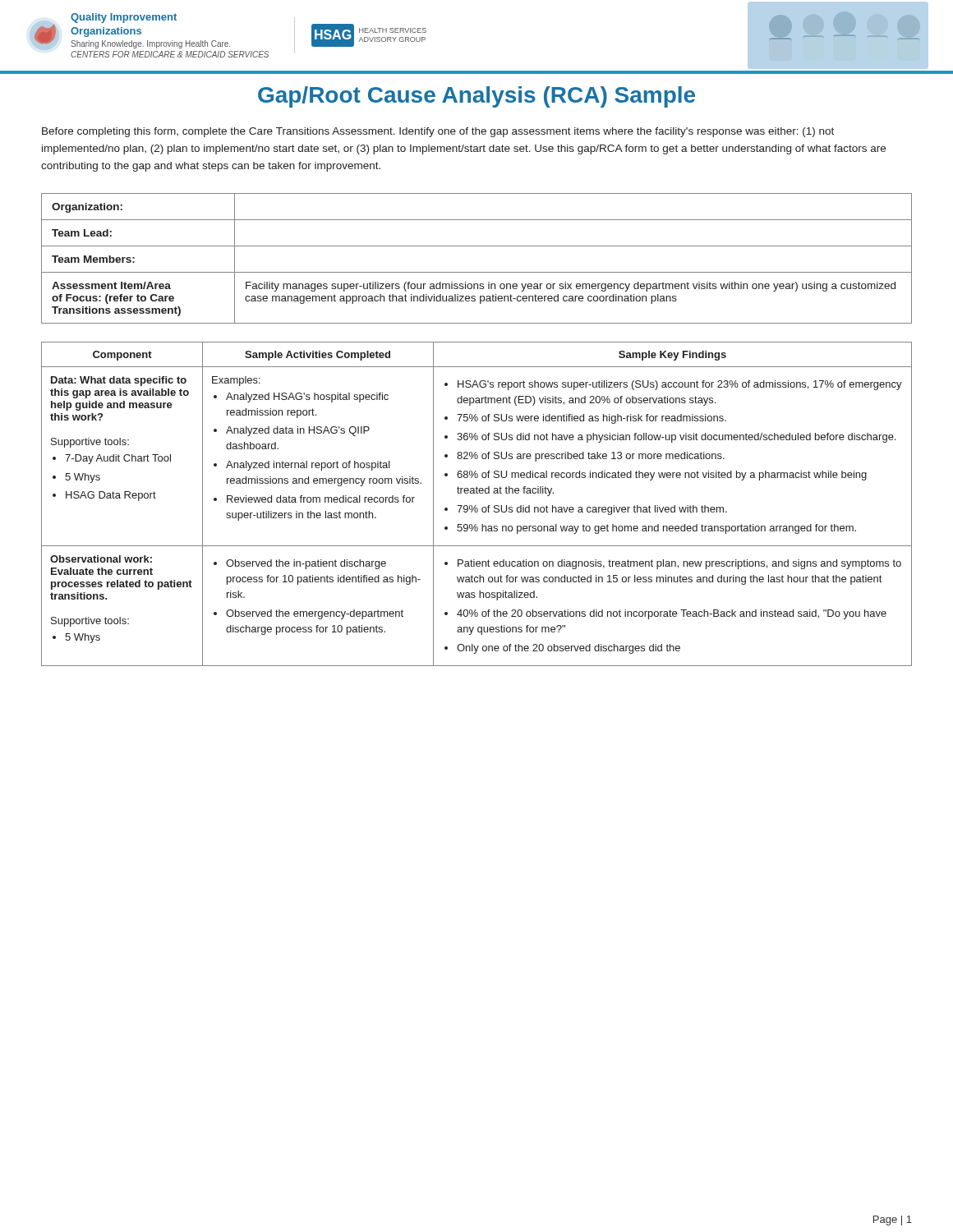Find the table that mentions "HSAG's report shows"
The height and width of the screenshot is (1232, 953).
[x=476, y=504]
